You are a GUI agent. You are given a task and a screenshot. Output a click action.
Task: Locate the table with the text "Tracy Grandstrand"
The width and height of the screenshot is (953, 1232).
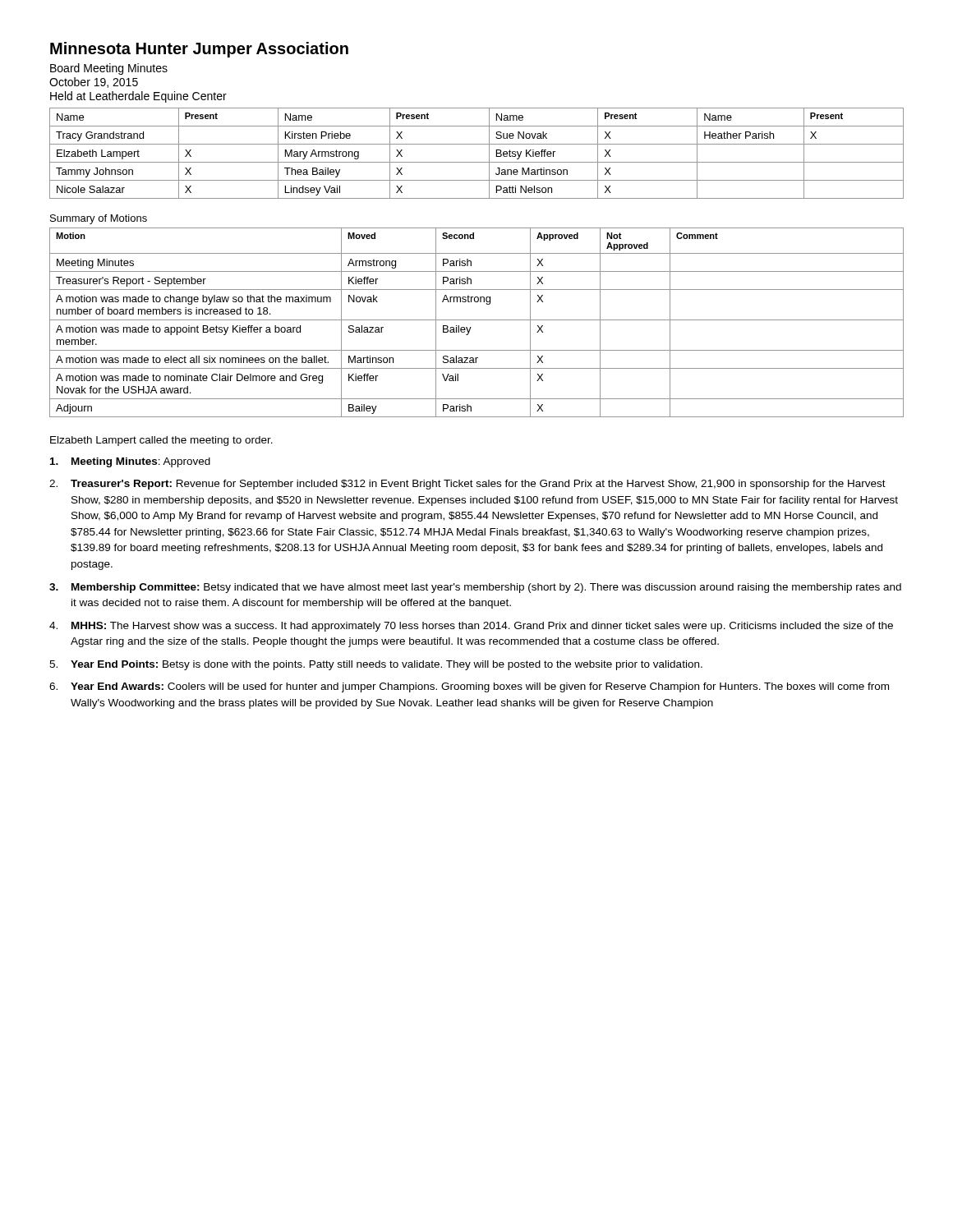[476, 153]
